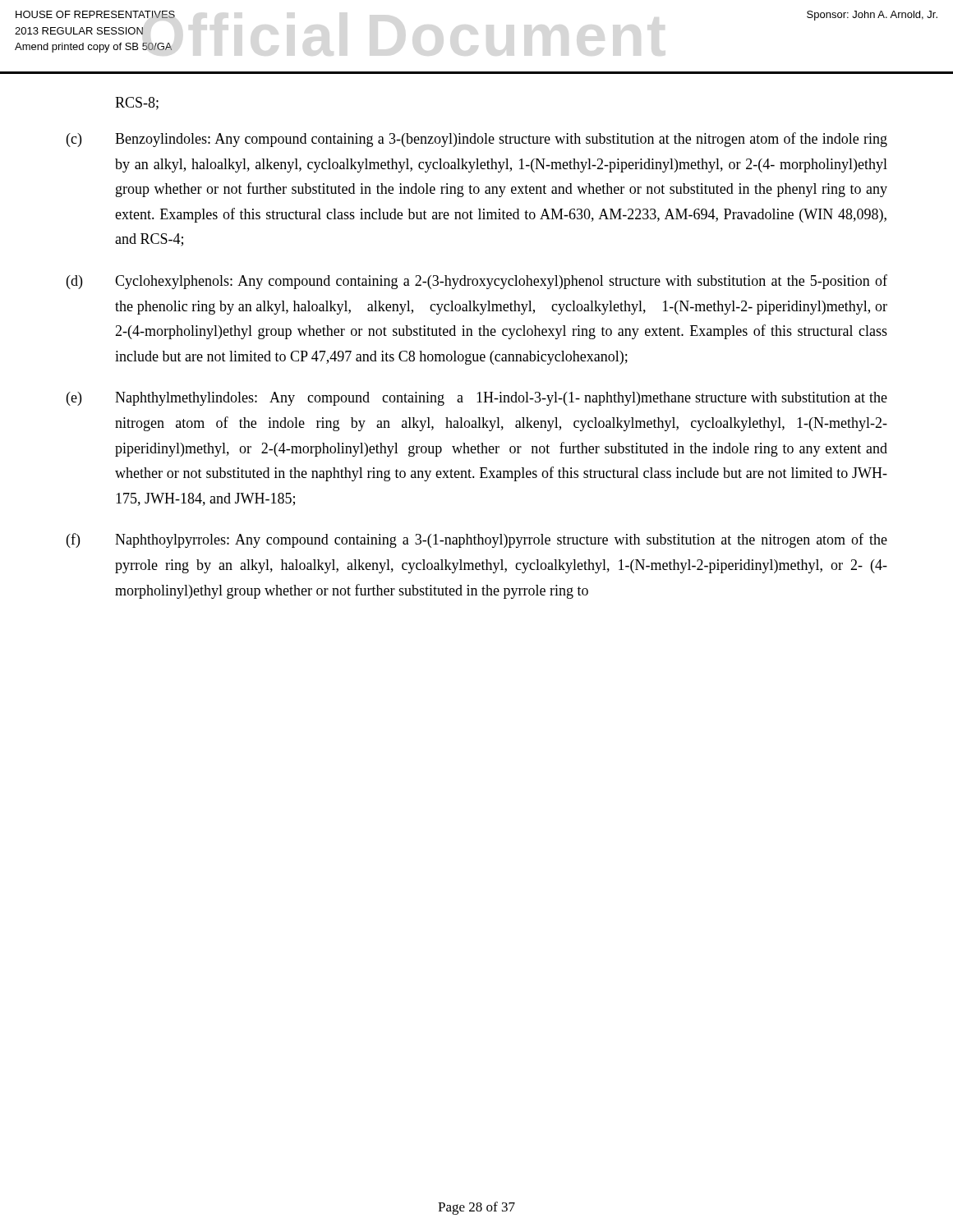Select the list item containing "(f) Naphthoylpyrroles: Any compound"
Image resolution: width=953 pixels, height=1232 pixels.
coord(476,565)
